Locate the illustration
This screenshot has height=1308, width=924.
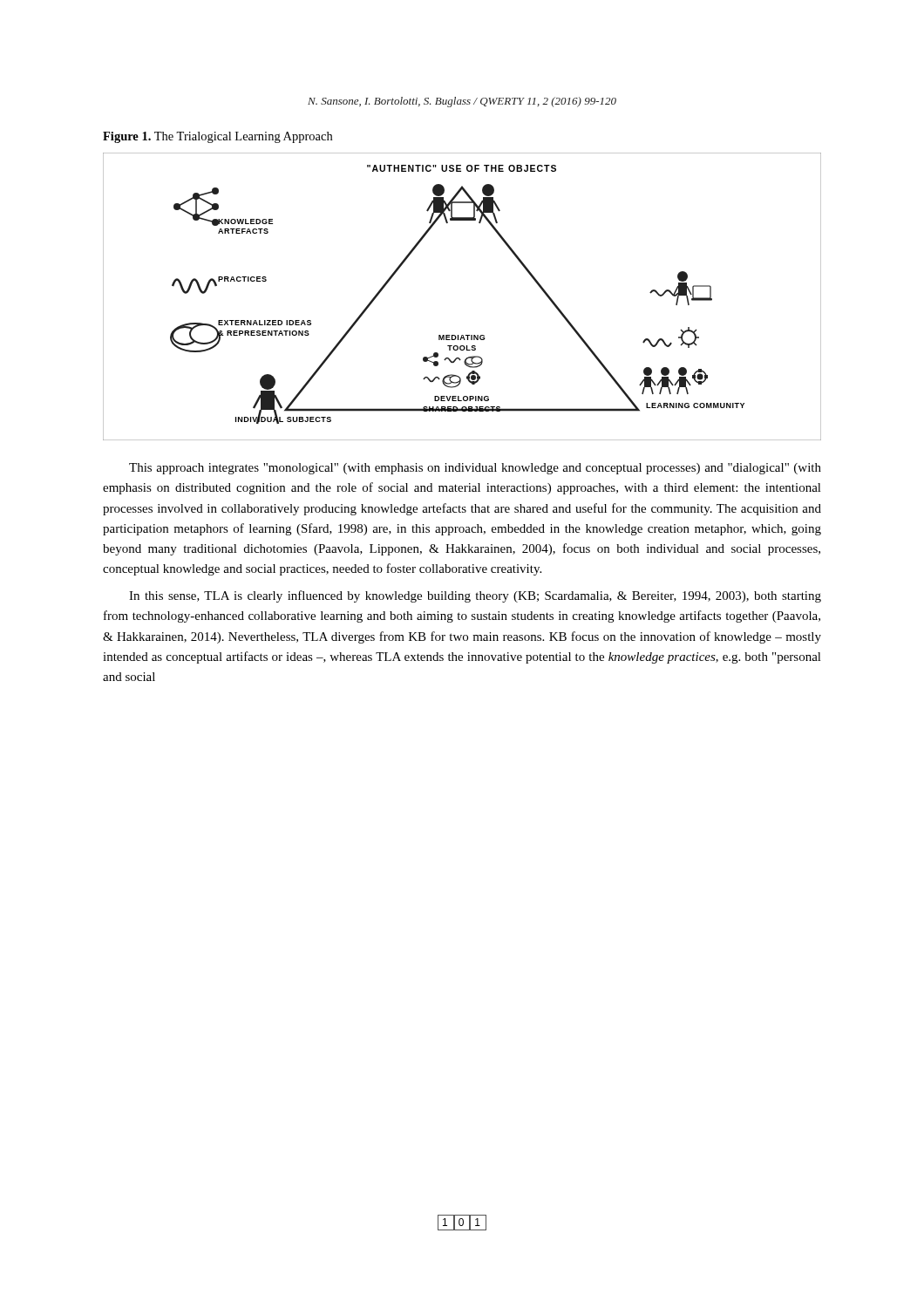462,297
